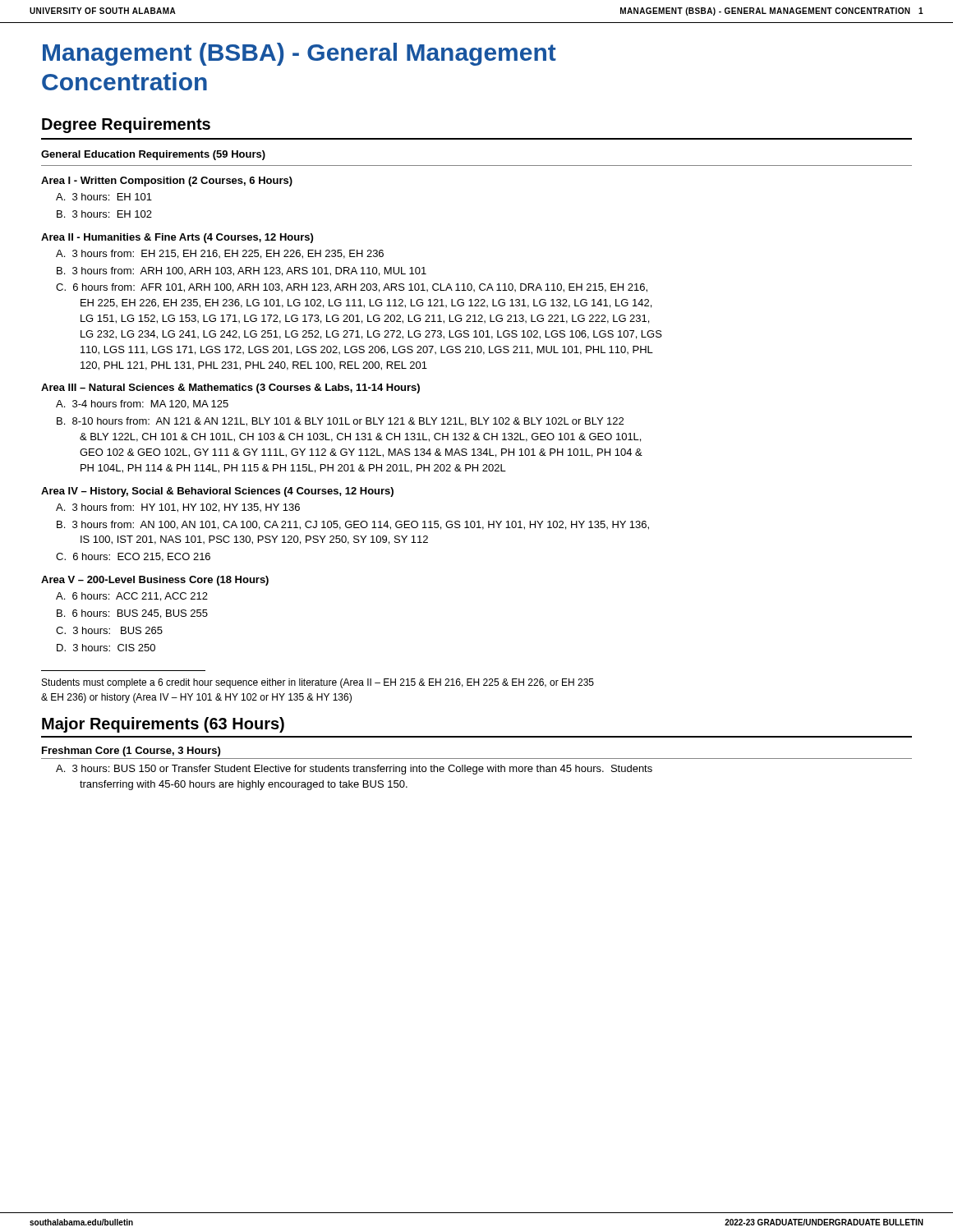953x1232 pixels.
Task: Where is the passage that starts "C. 3 hours:"?
Action: [109, 630]
